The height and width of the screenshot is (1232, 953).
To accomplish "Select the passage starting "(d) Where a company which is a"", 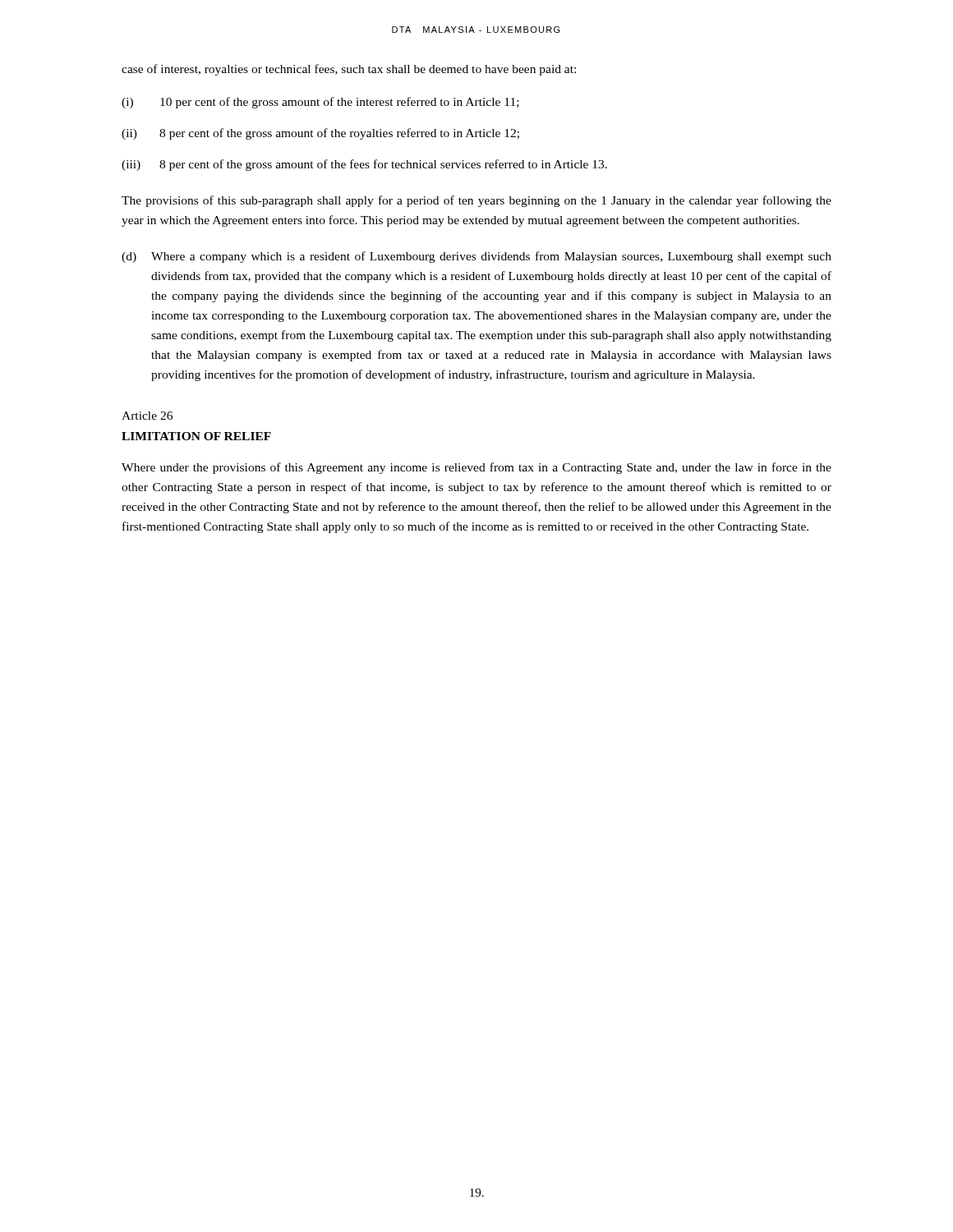I will point(476,316).
